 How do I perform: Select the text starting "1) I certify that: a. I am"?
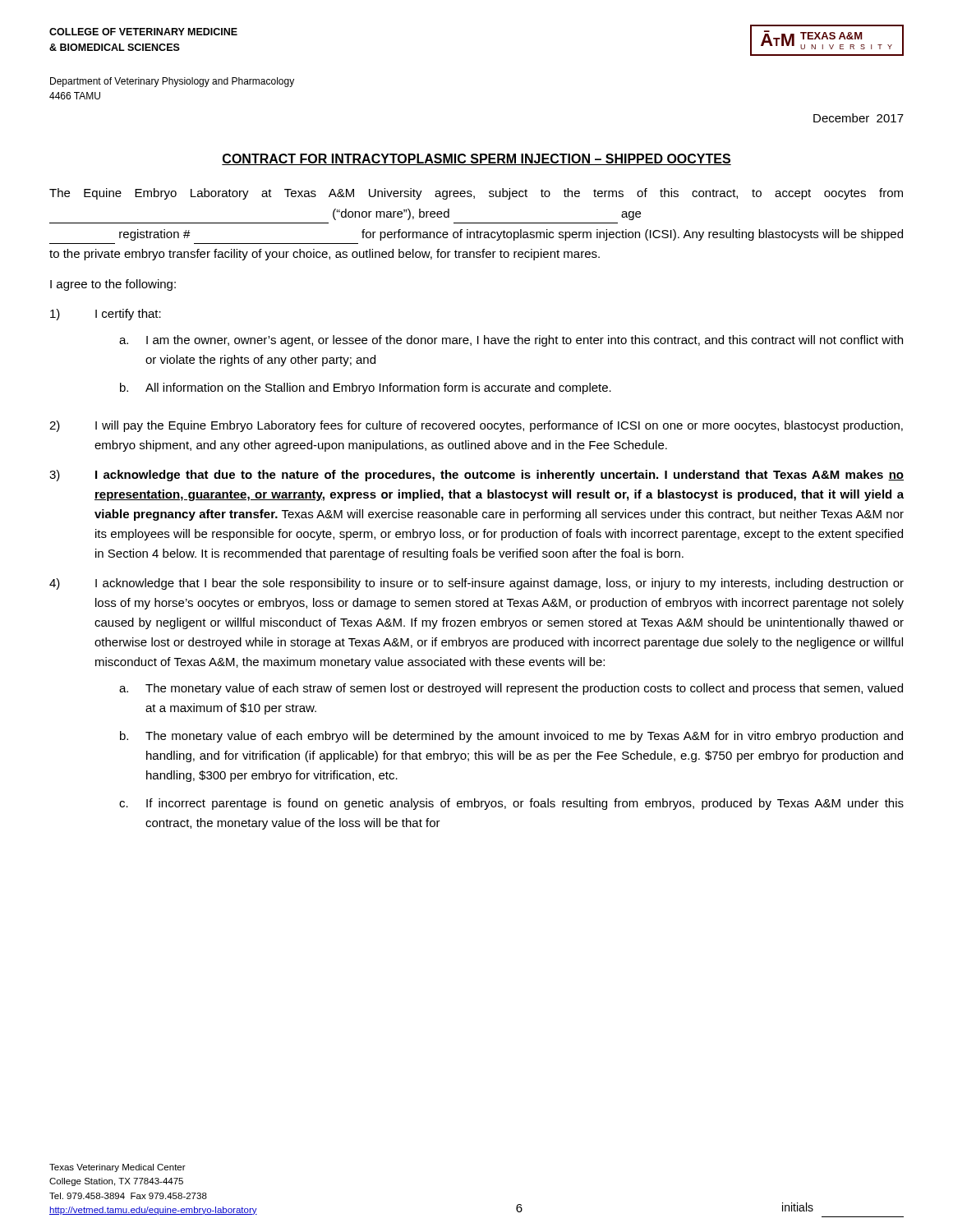(x=476, y=355)
